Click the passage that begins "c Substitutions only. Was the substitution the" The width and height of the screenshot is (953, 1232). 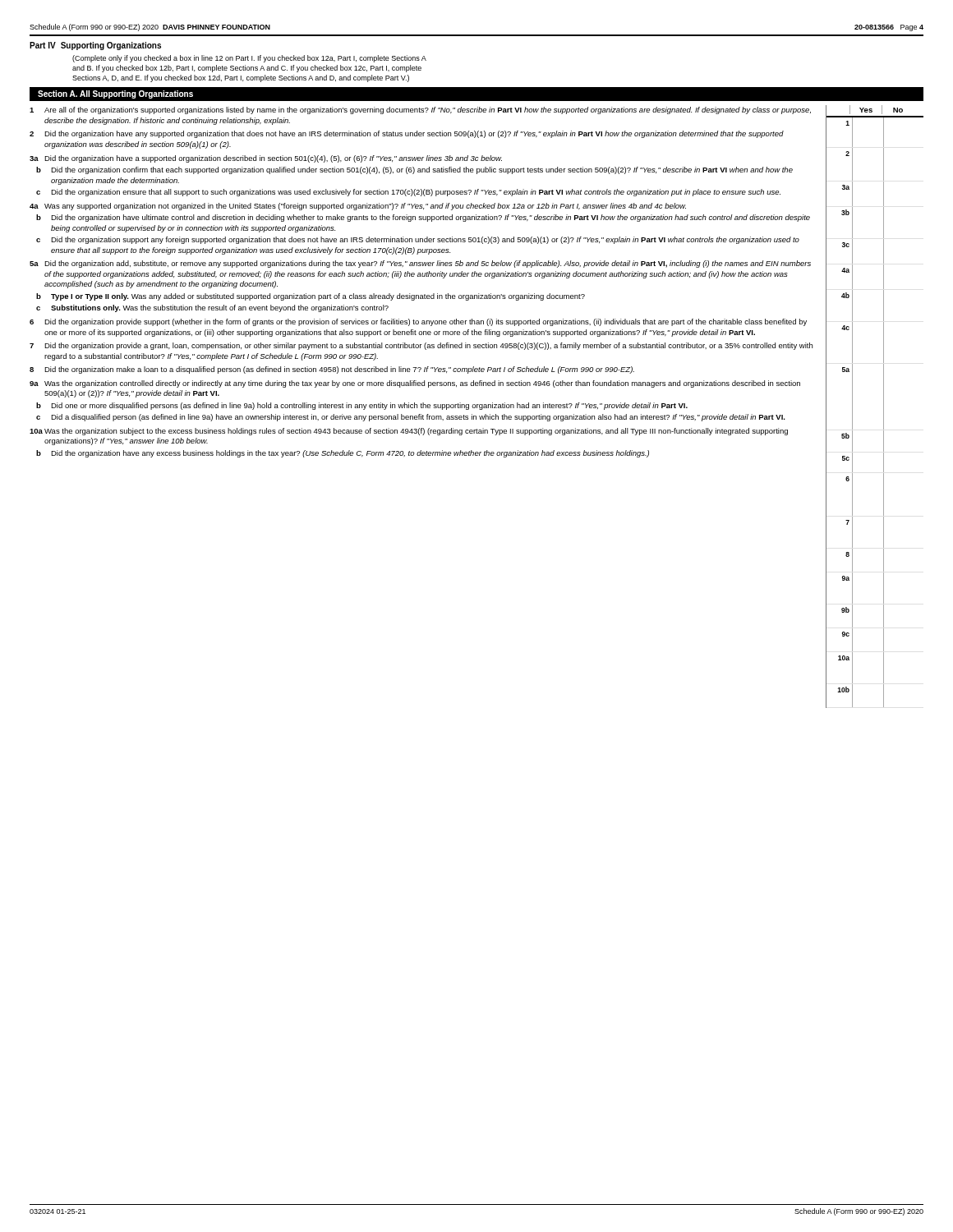425,309
